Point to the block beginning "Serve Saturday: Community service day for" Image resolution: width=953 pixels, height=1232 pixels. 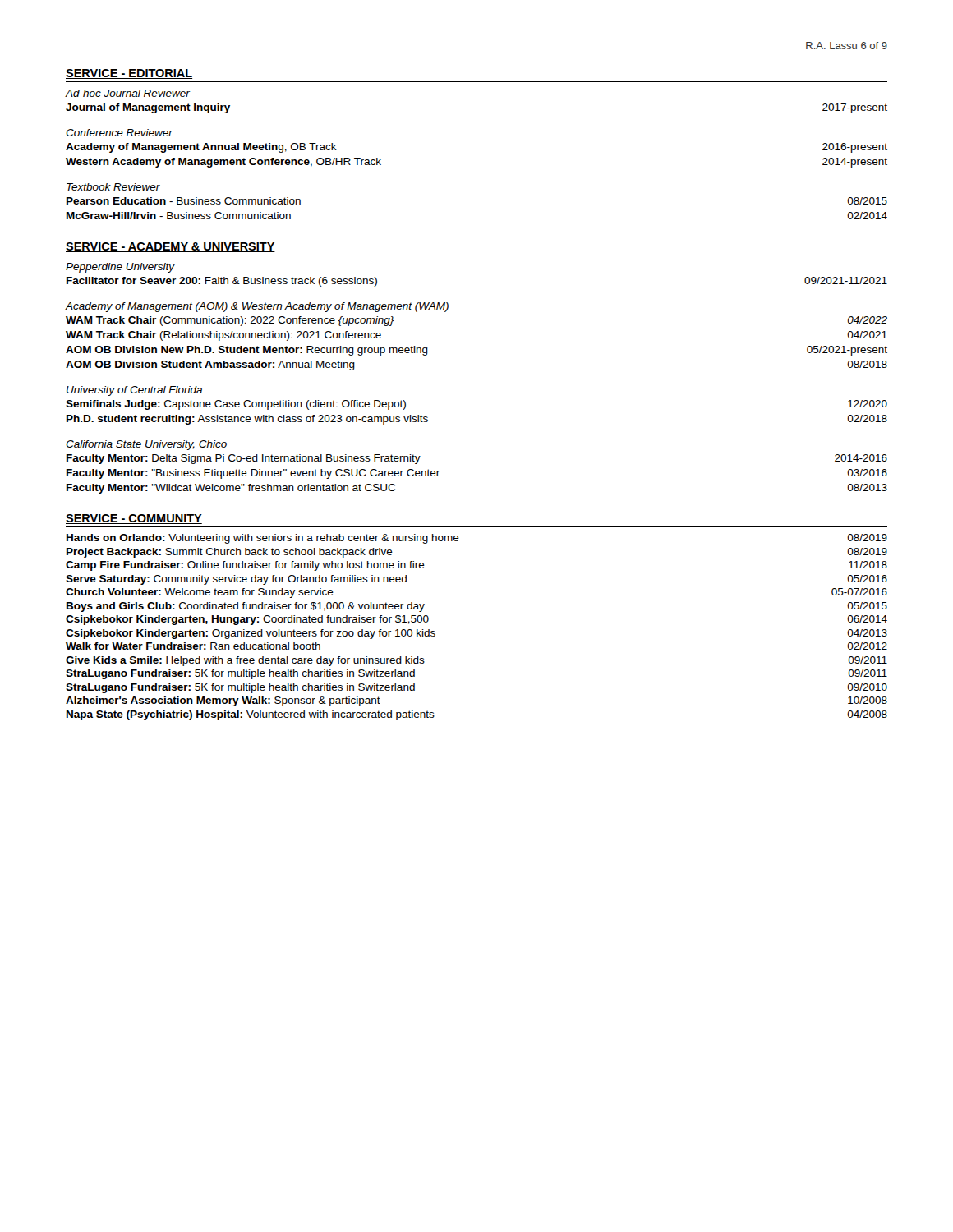[230, 579]
